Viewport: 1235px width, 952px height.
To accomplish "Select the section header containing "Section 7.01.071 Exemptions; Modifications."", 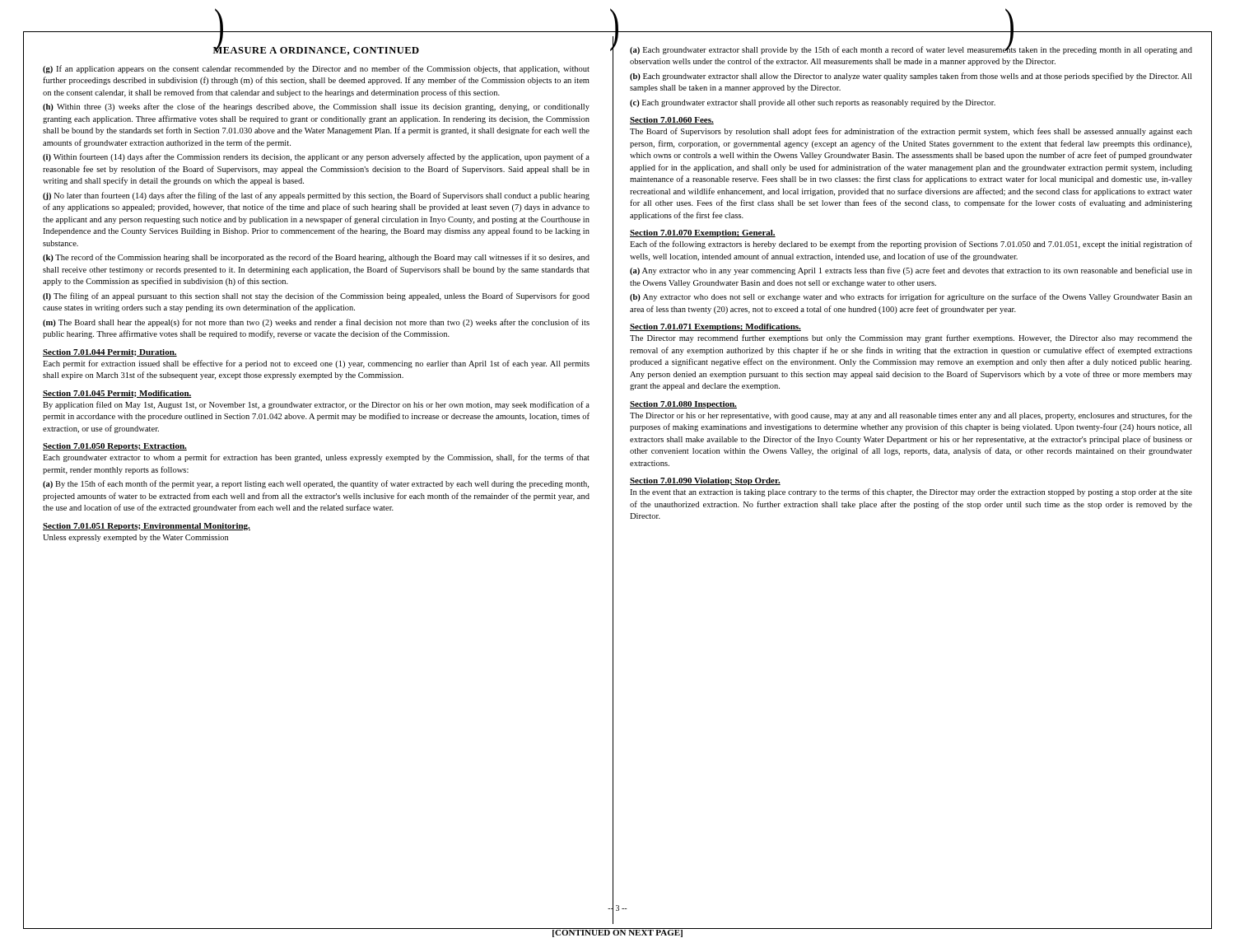I will click(715, 326).
